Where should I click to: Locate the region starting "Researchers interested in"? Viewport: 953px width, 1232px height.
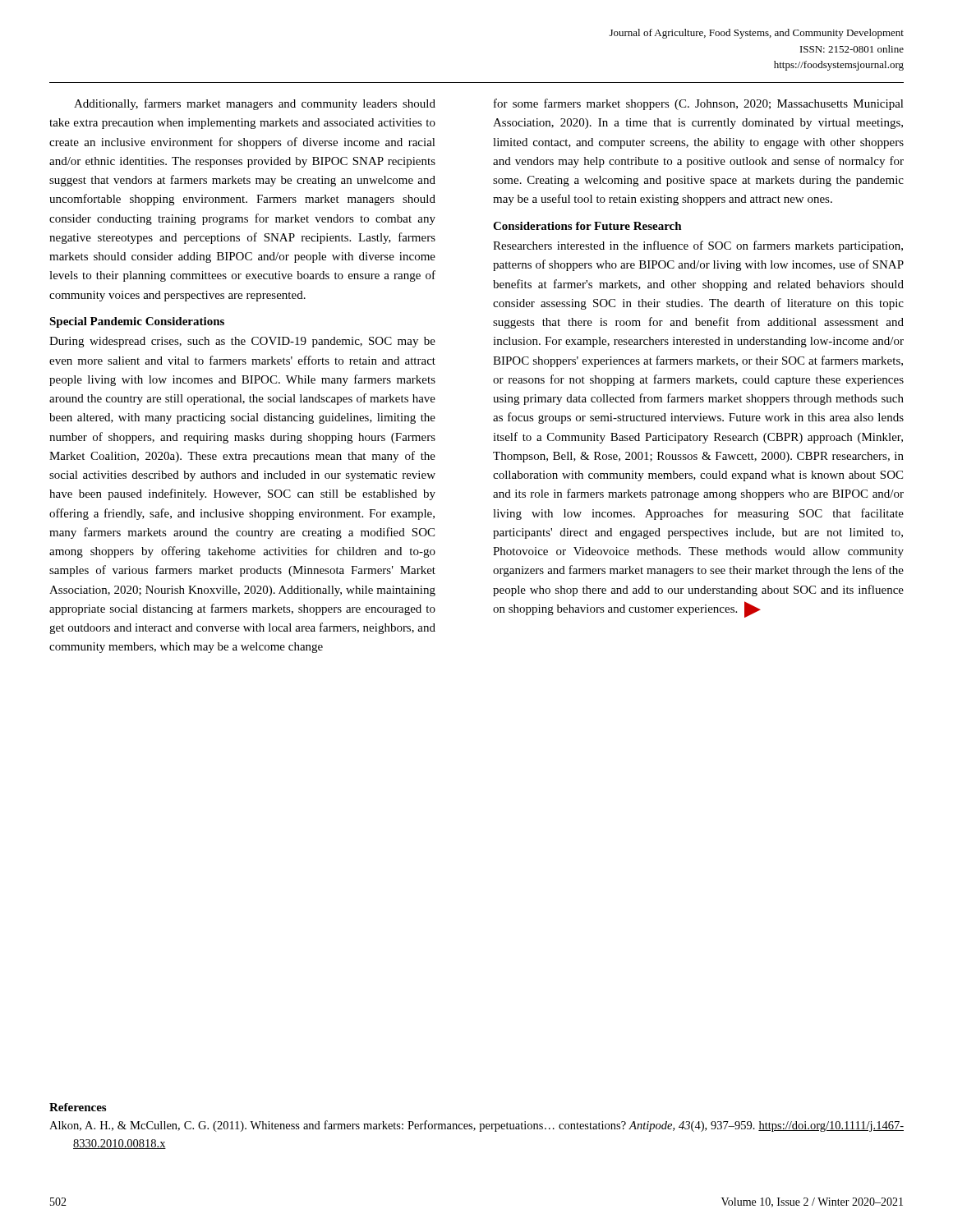698,428
